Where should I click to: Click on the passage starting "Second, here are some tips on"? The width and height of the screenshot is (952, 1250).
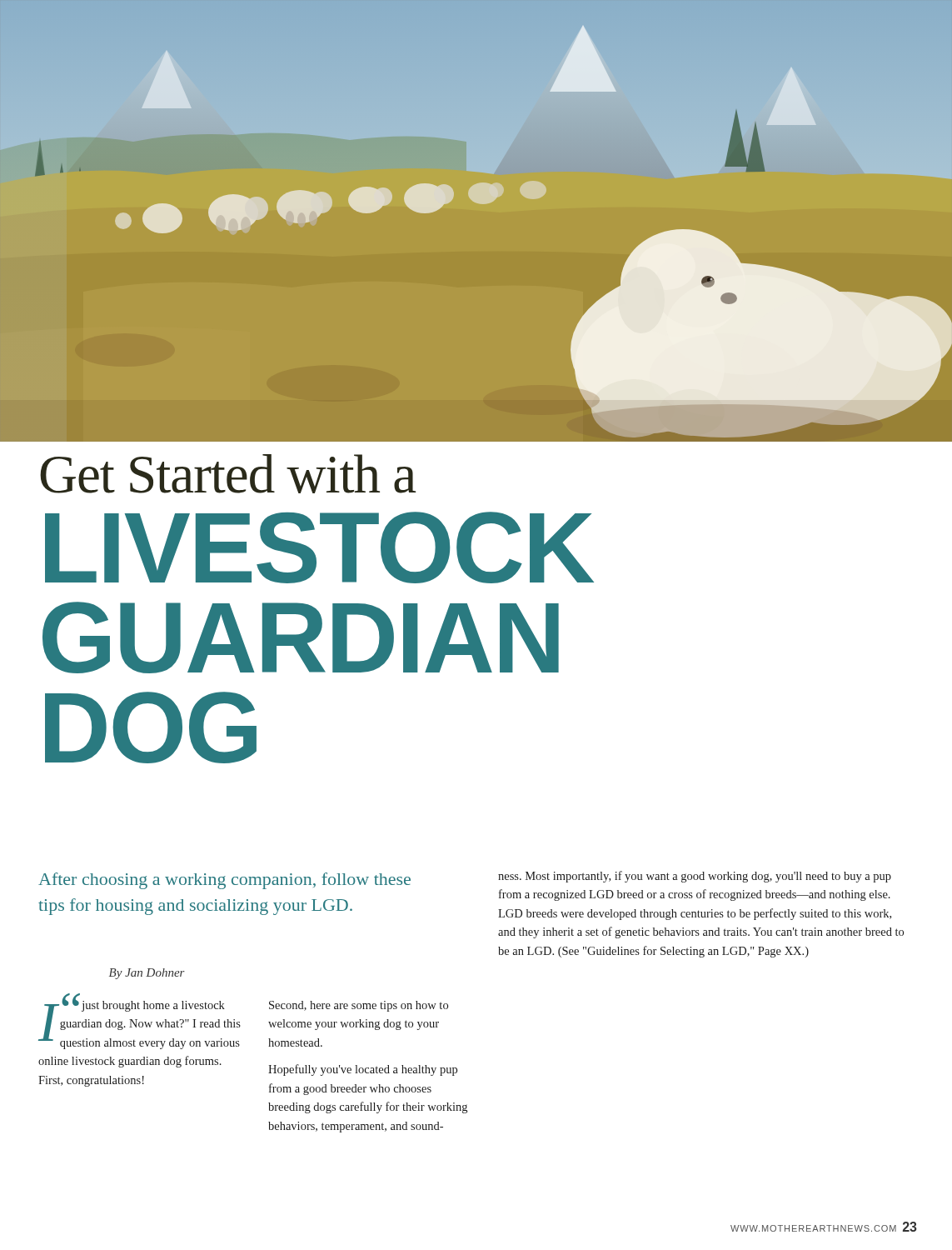[371, 1066]
